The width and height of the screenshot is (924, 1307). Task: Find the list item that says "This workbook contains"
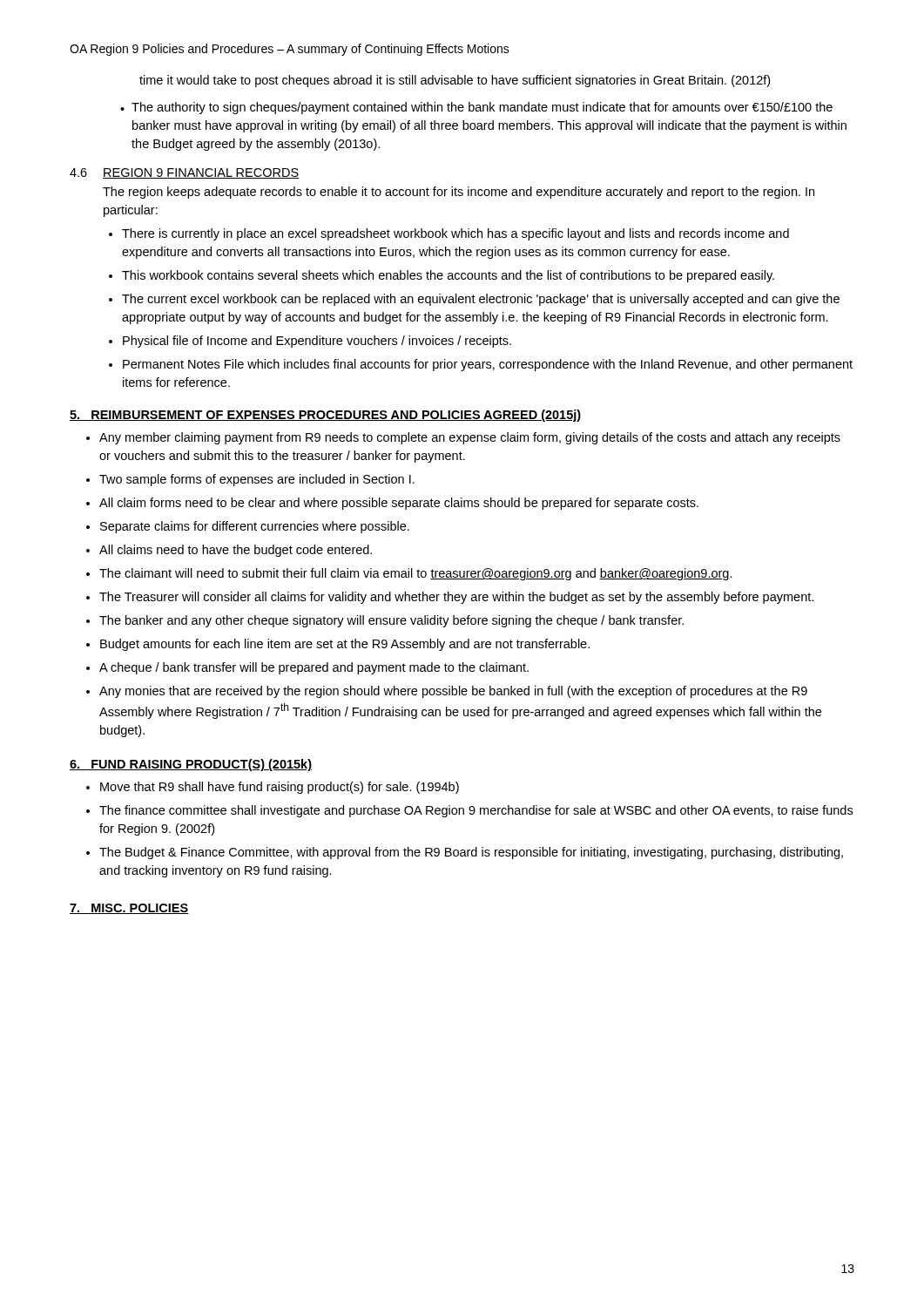449,275
